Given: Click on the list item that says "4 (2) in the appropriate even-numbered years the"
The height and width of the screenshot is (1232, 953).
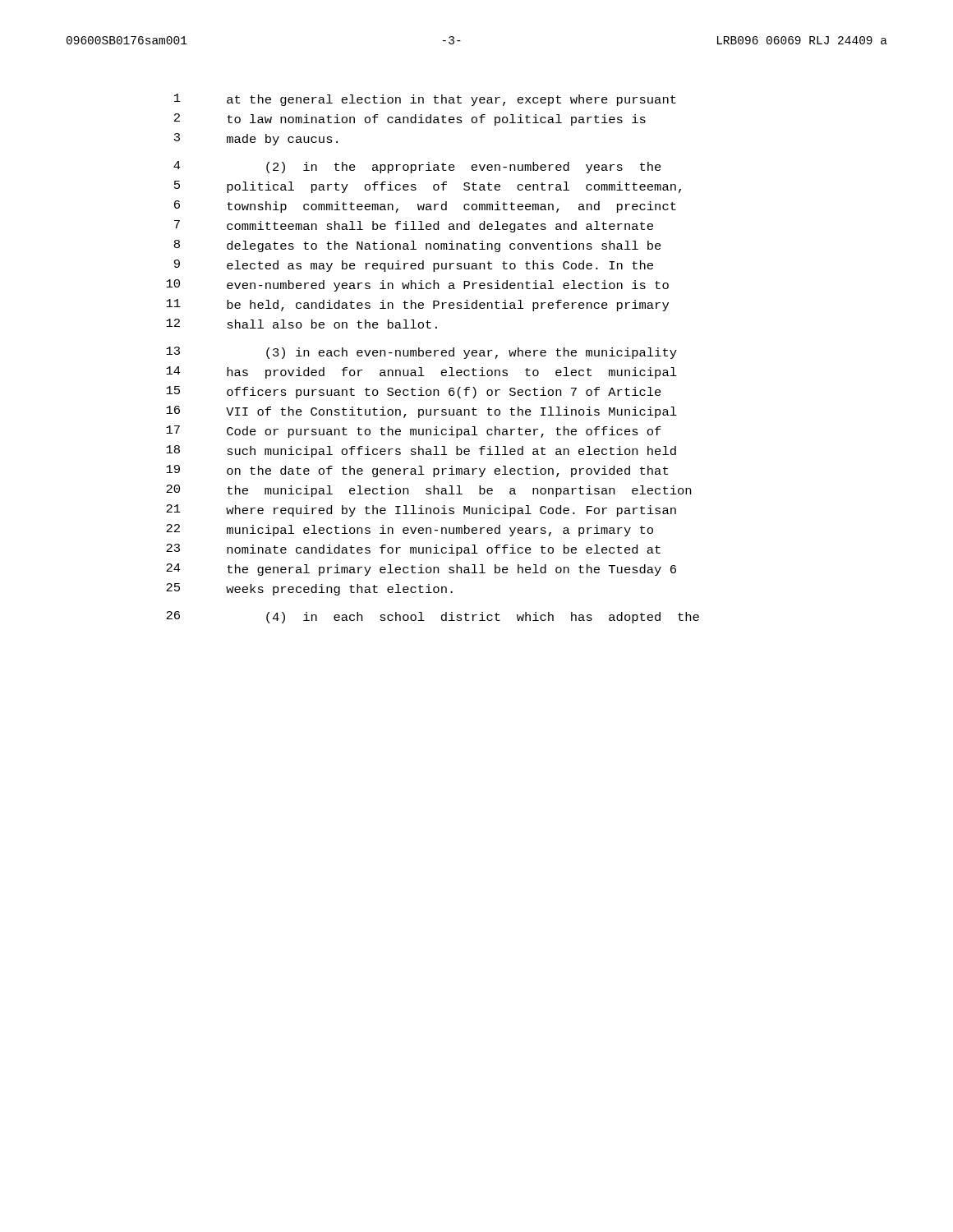Looking at the screenshot, I should click(x=509, y=168).
